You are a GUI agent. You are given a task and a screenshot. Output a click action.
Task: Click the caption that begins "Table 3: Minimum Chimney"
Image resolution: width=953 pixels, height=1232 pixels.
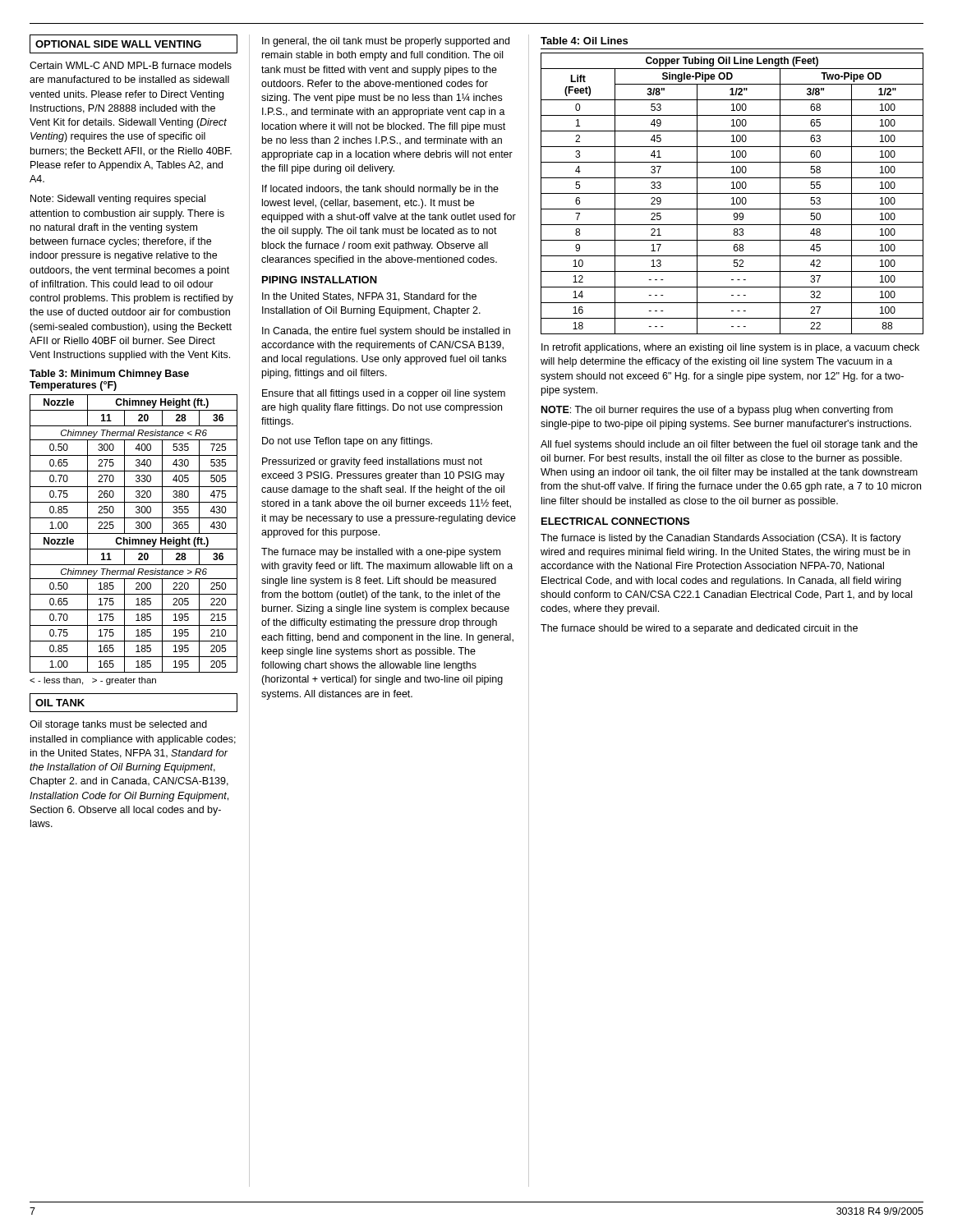(x=133, y=380)
